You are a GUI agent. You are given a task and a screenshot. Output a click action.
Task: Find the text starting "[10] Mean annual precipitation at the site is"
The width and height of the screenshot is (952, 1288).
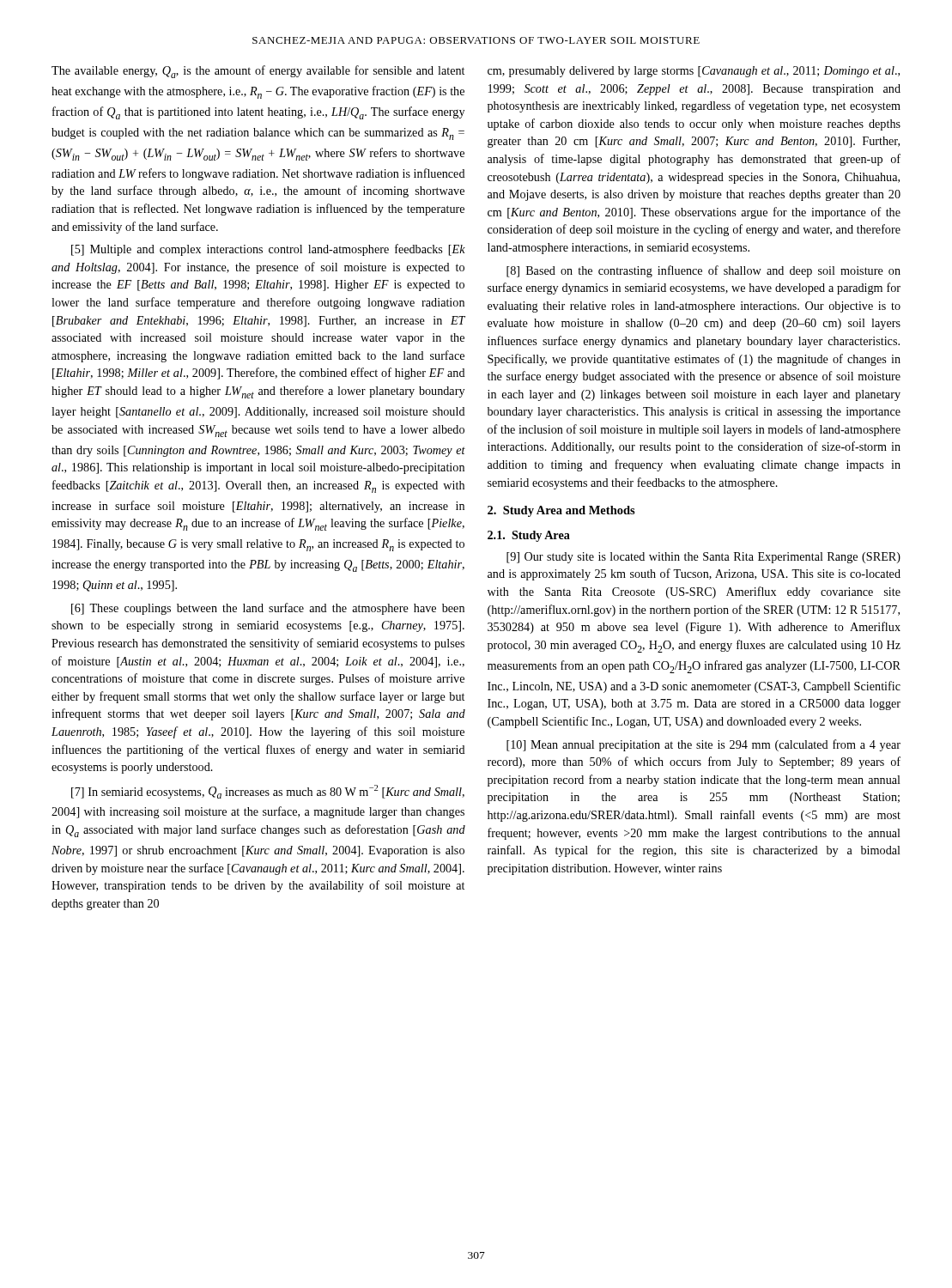coord(694,806)
